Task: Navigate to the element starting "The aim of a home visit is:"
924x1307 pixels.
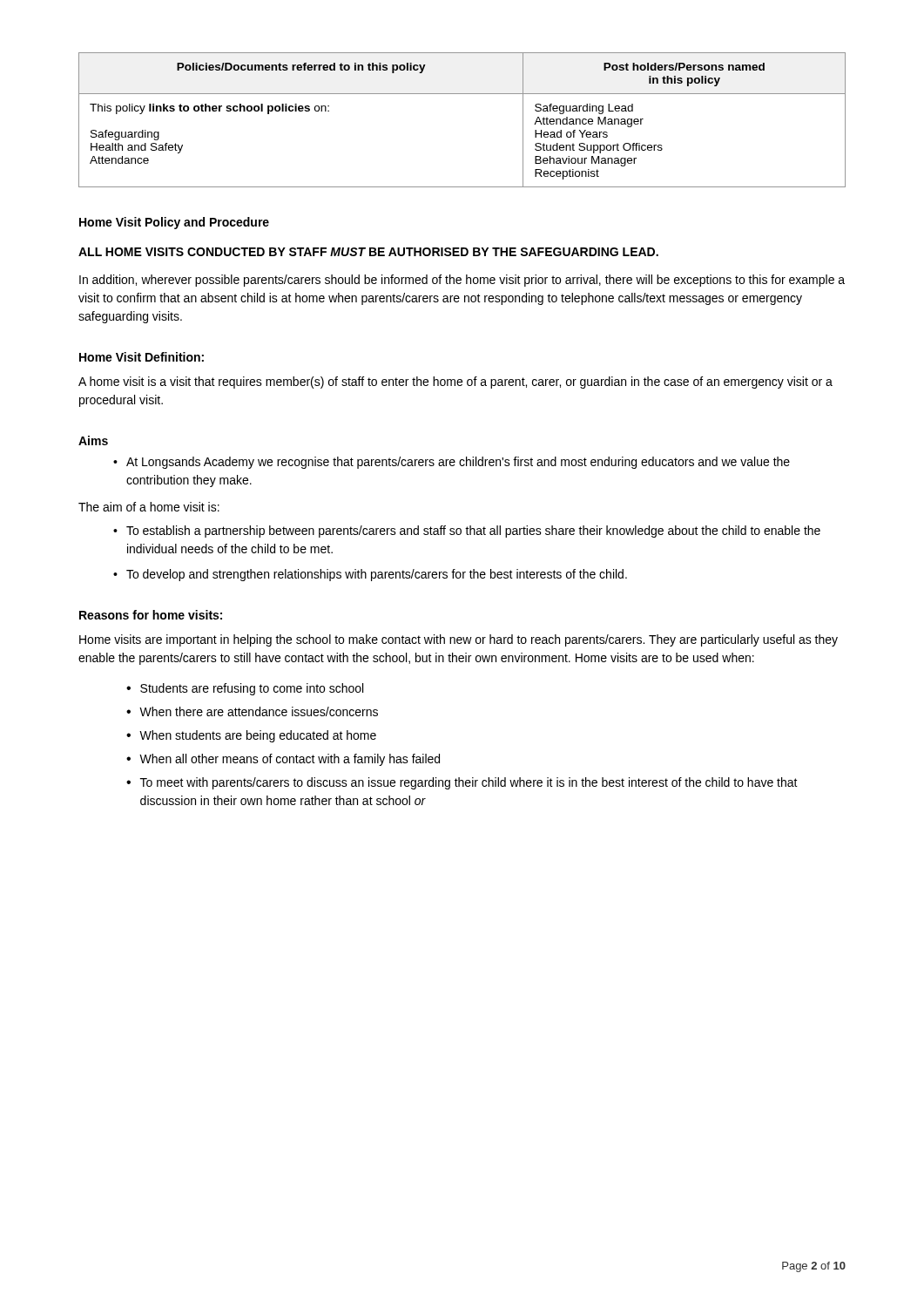Action: pyautogui.click(x=149, y=507)
